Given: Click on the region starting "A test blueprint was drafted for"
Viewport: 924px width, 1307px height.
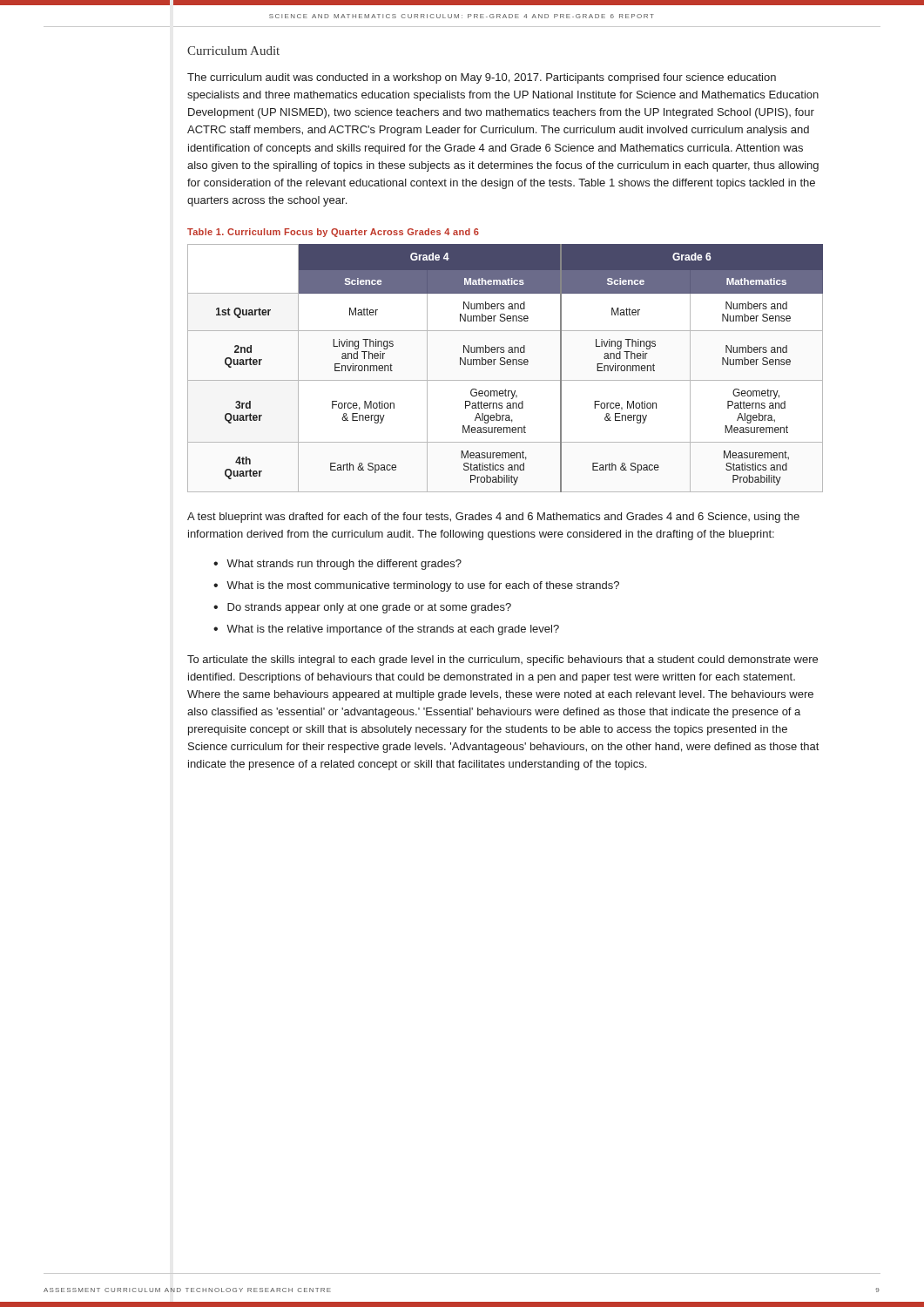Looking at the screenshot, I should tap(493, 525).
